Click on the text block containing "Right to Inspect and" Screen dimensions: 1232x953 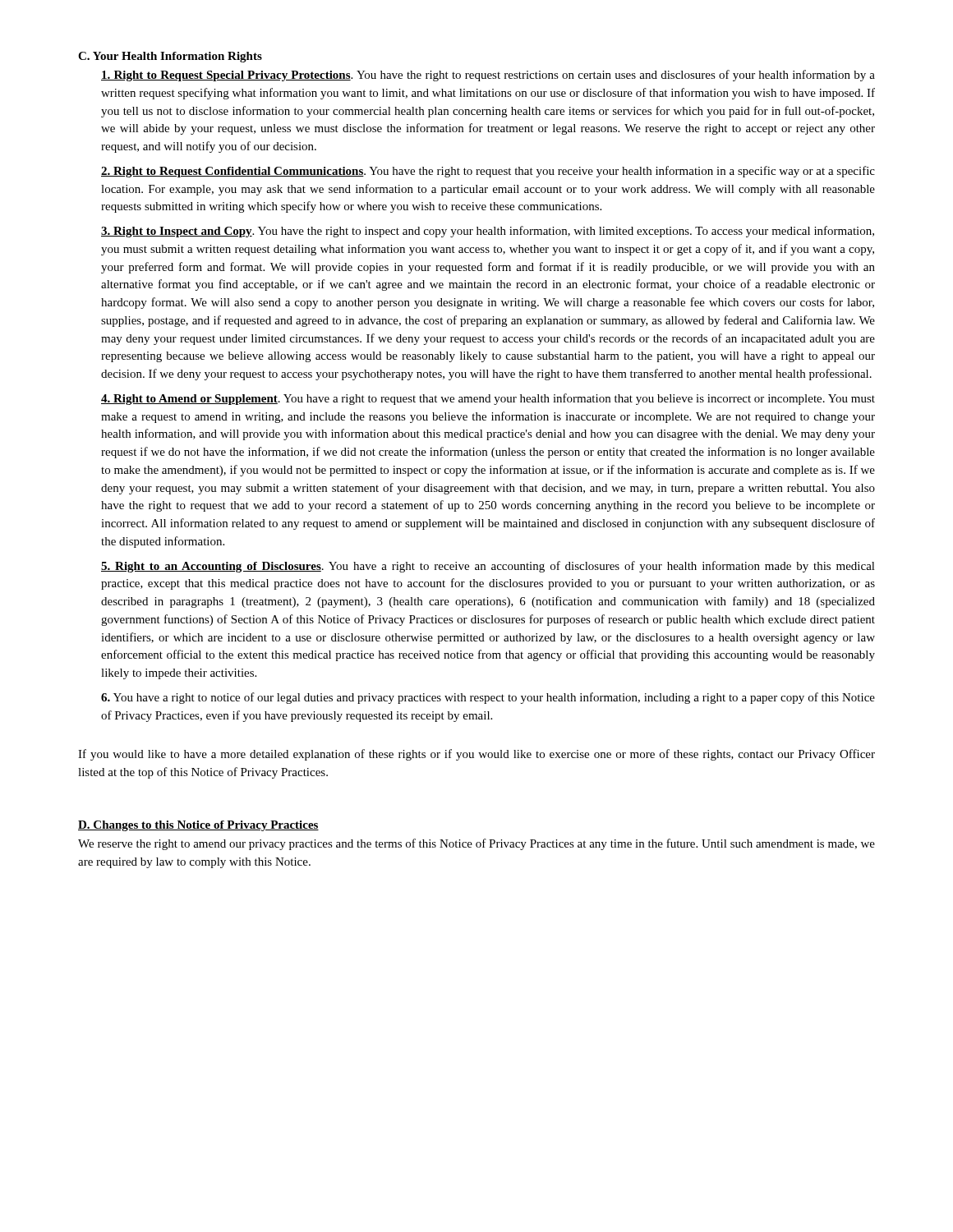[x=488, y=302]
